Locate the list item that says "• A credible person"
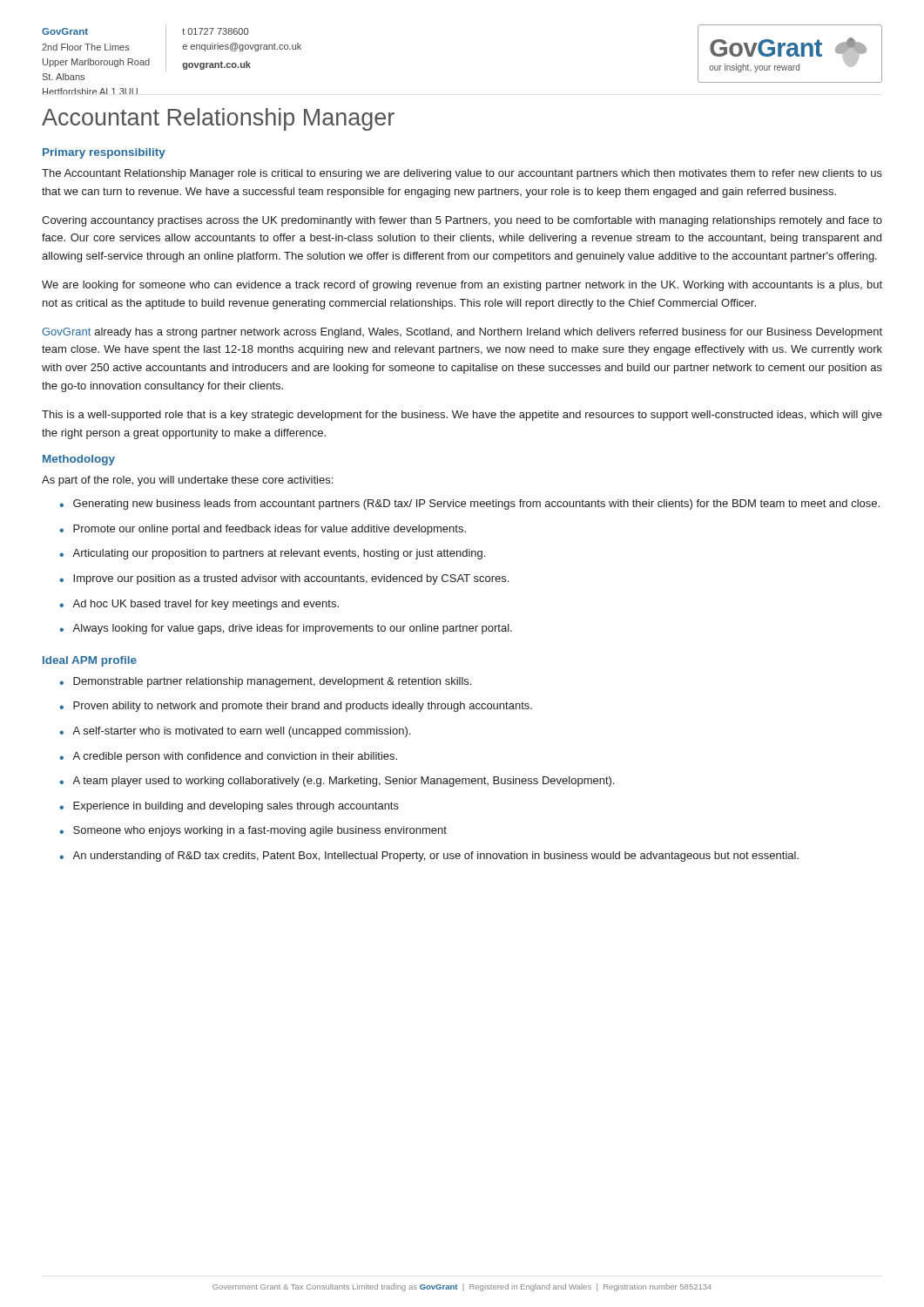This screenshot has width=924, height=1307. tap(228, 757)
